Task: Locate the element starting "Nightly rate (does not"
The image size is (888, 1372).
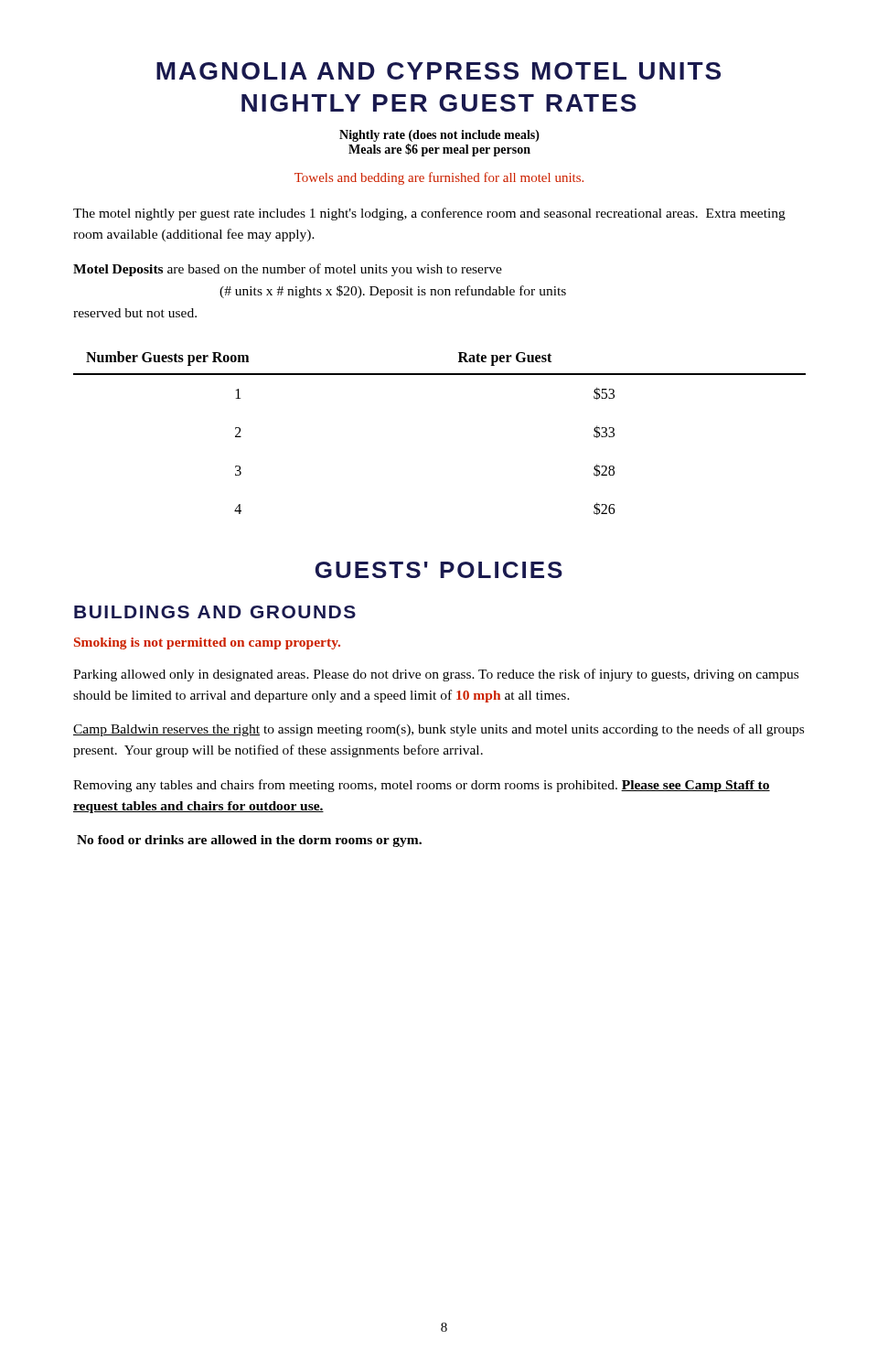Action: pos(439,142)
